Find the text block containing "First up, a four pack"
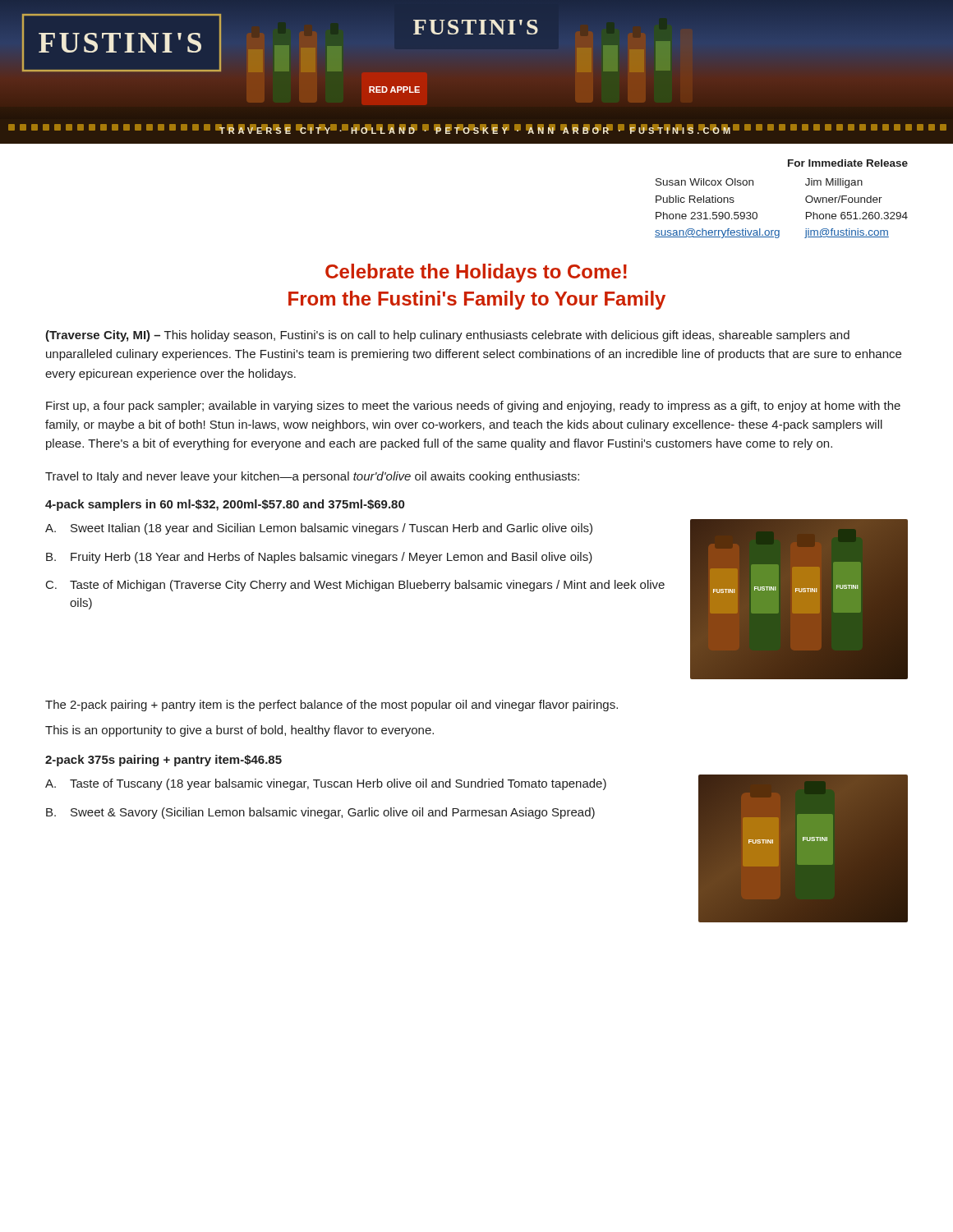 [473, 424]
